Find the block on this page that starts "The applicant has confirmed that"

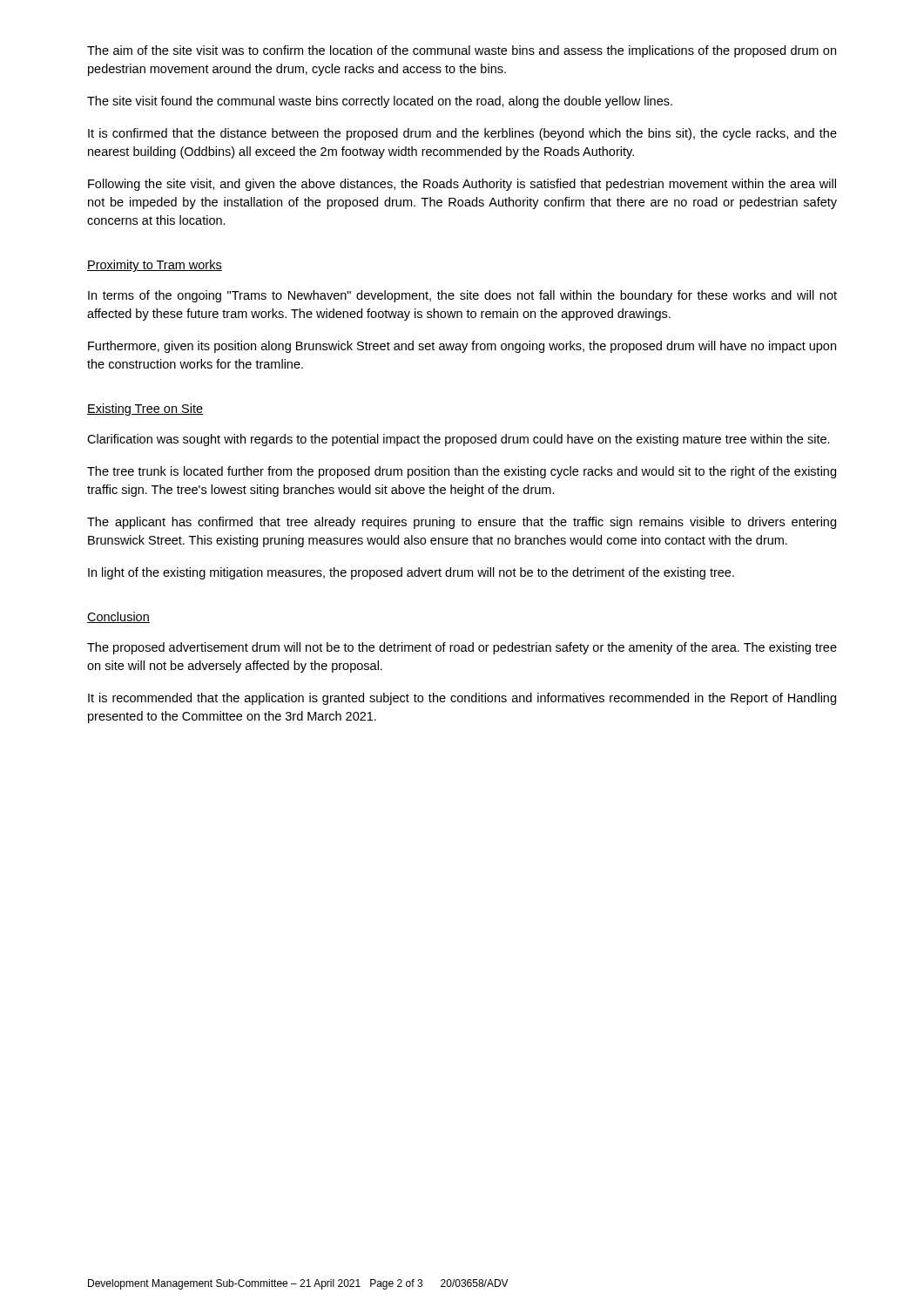coord(462,531)
